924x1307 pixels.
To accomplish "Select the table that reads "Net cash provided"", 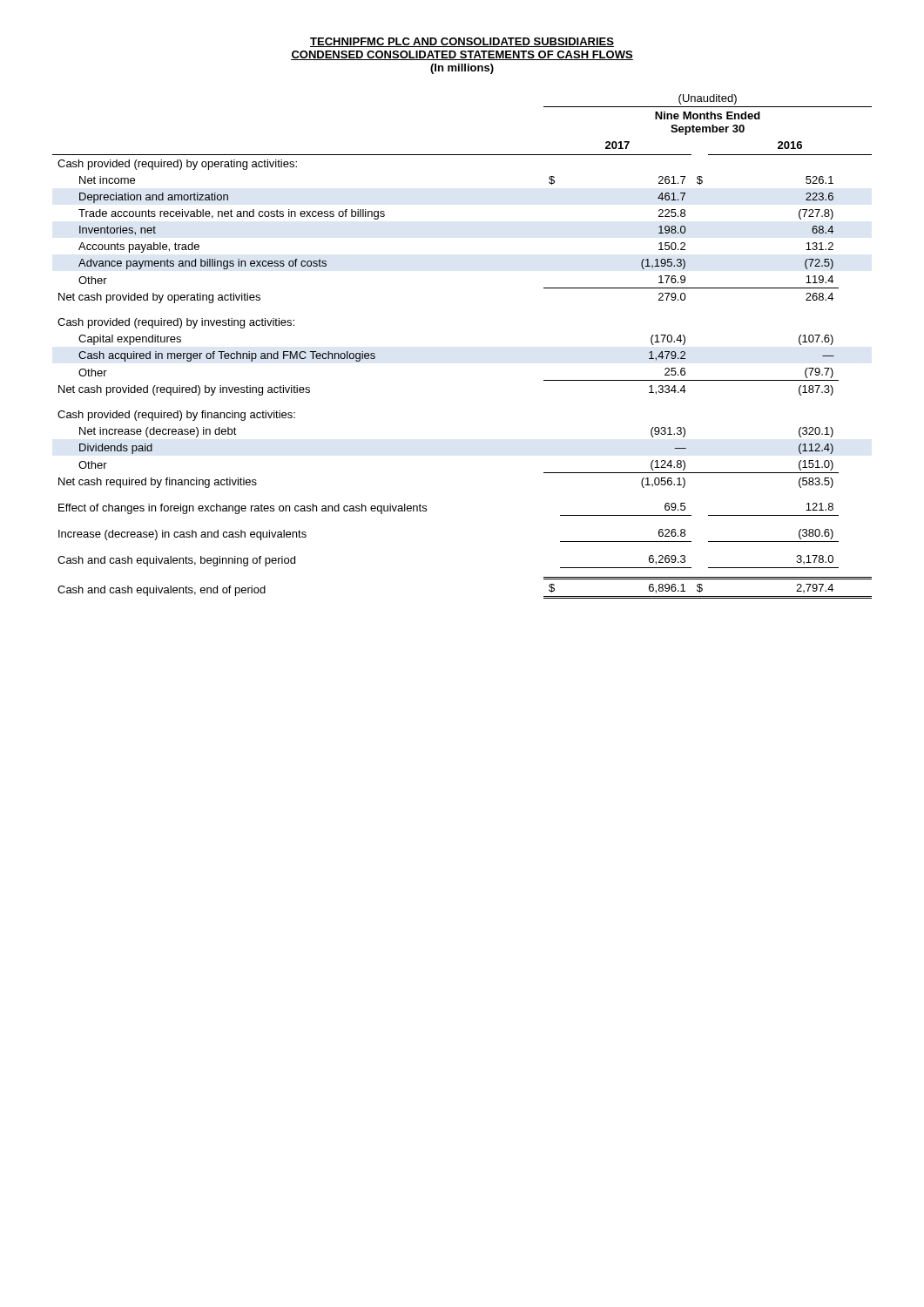I will pyautogui.click(x=462, y=344).
